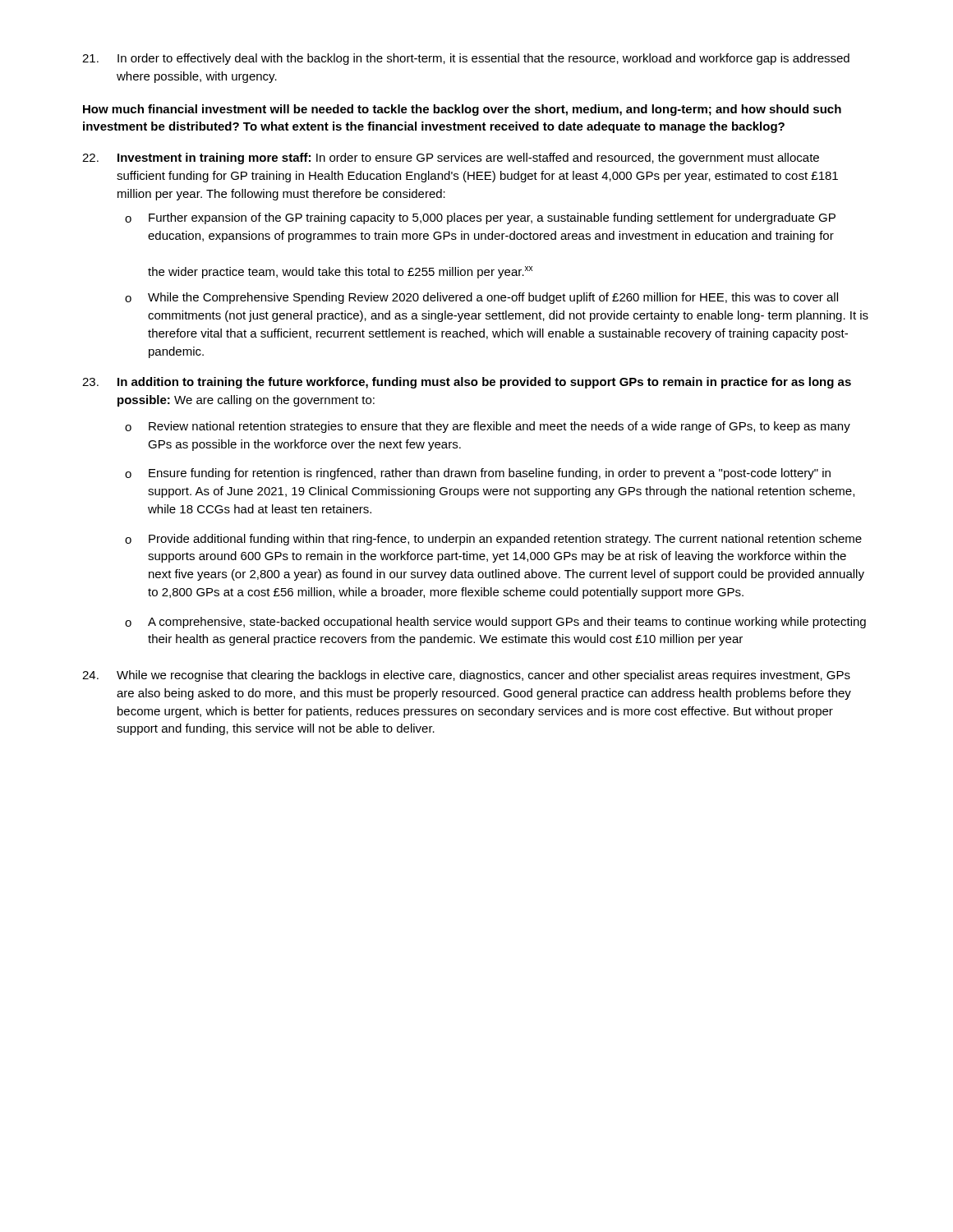Select the list item containing "o Ensure funding for retention is ringfenced,"
The height and width of the screenshot is (1232, 953).
pos(498,491)
